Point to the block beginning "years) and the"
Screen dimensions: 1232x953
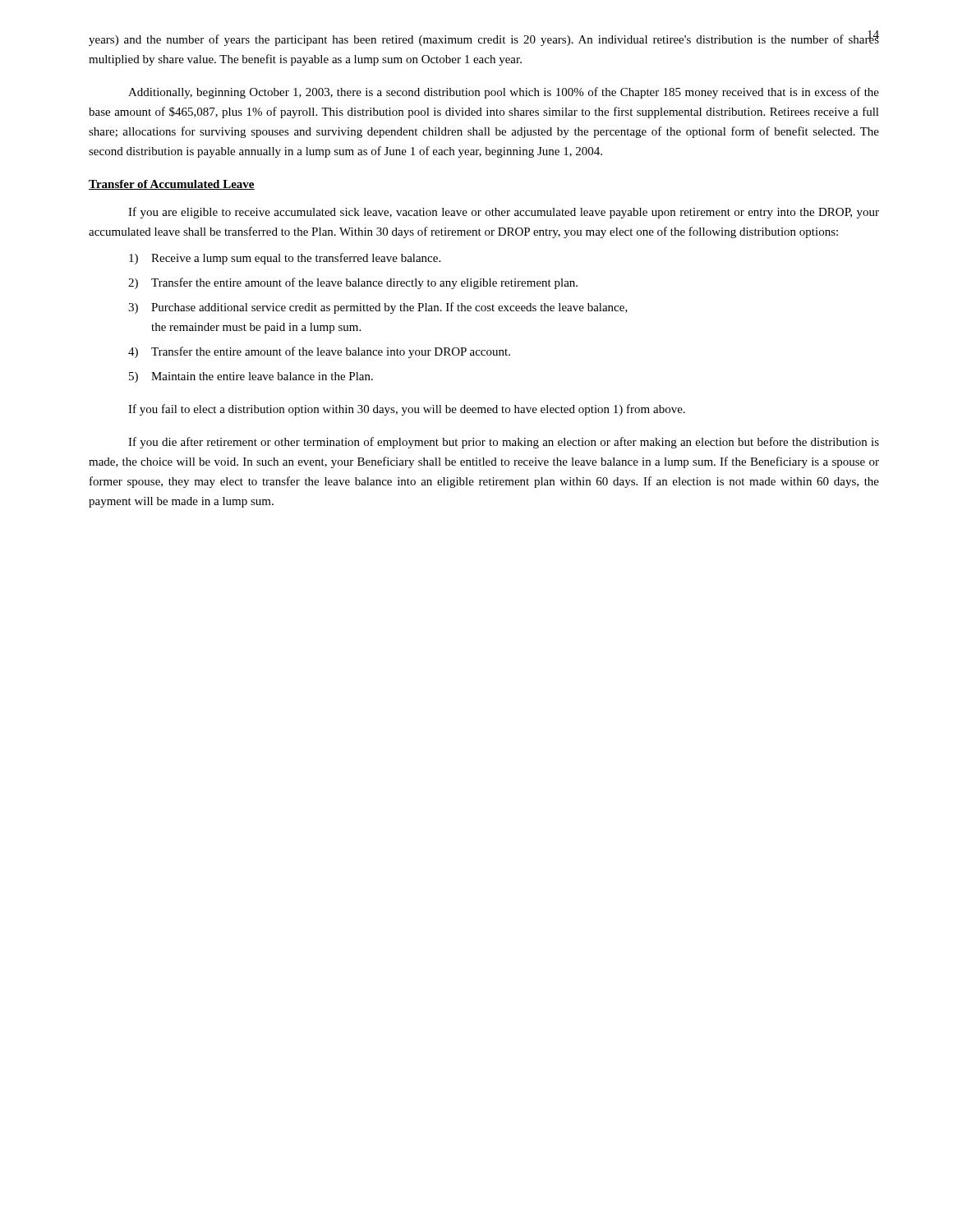[x=484, y=49]
